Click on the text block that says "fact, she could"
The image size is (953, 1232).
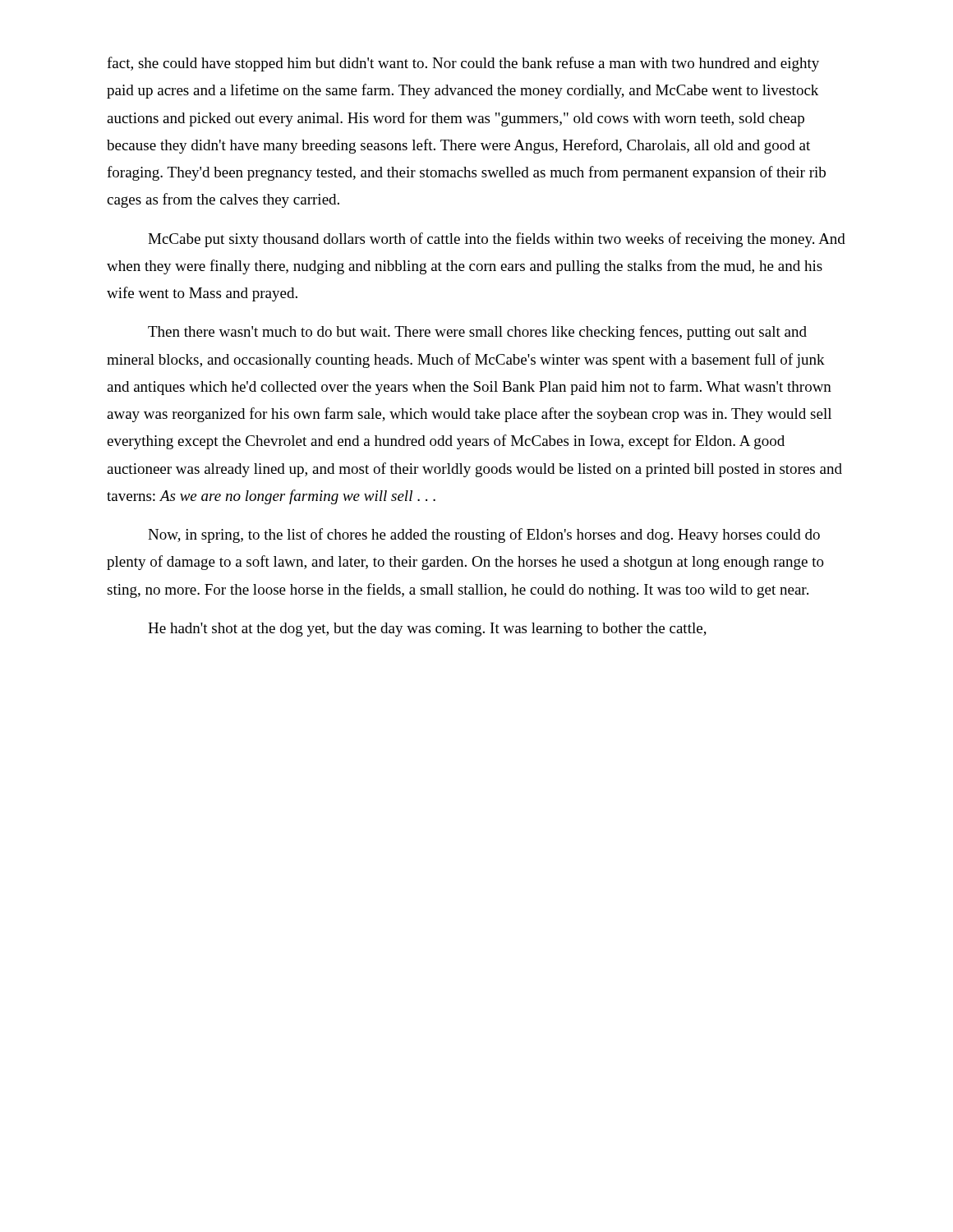(x=476, y=131)
